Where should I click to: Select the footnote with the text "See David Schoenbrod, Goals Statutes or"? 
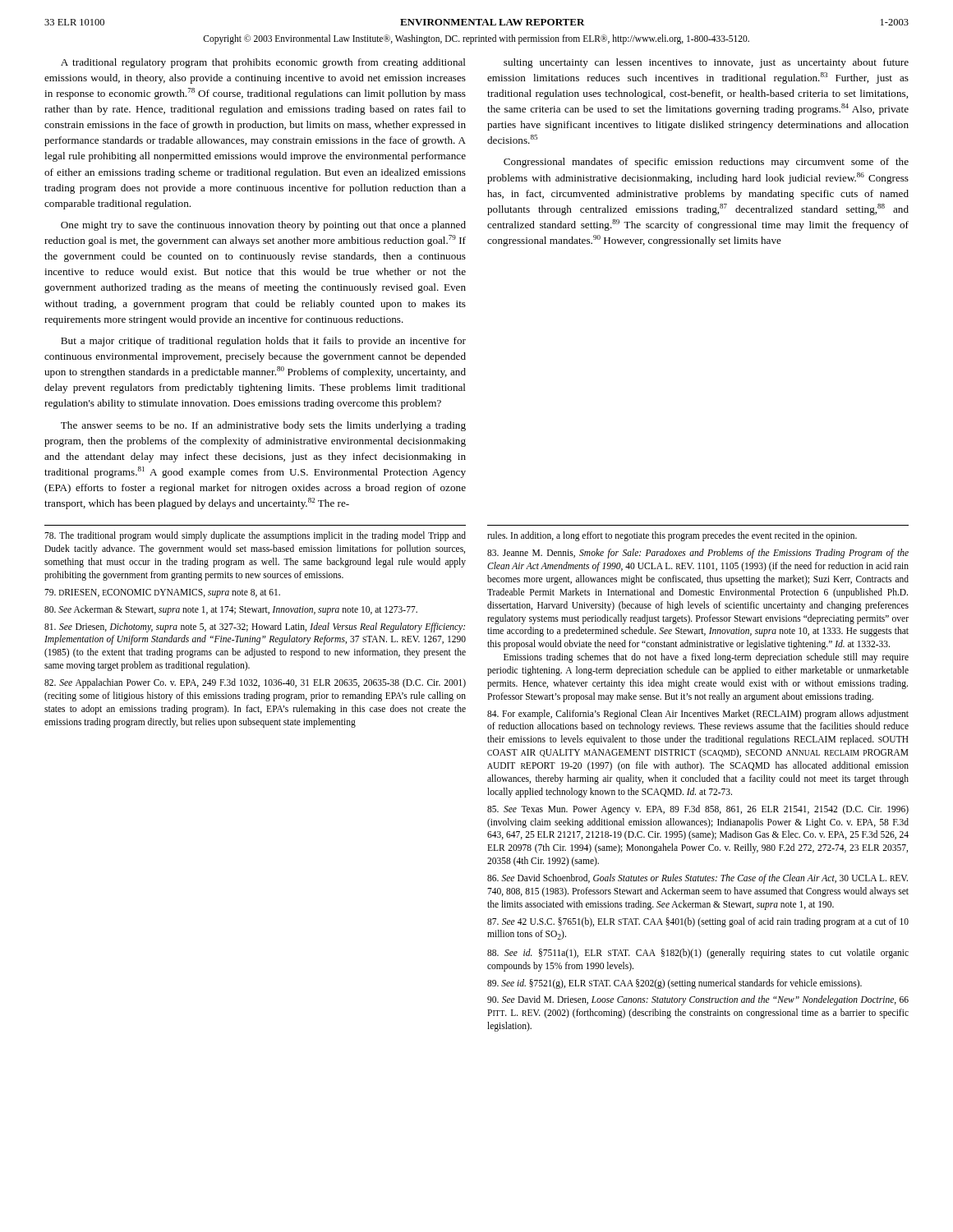pos(698,891)
